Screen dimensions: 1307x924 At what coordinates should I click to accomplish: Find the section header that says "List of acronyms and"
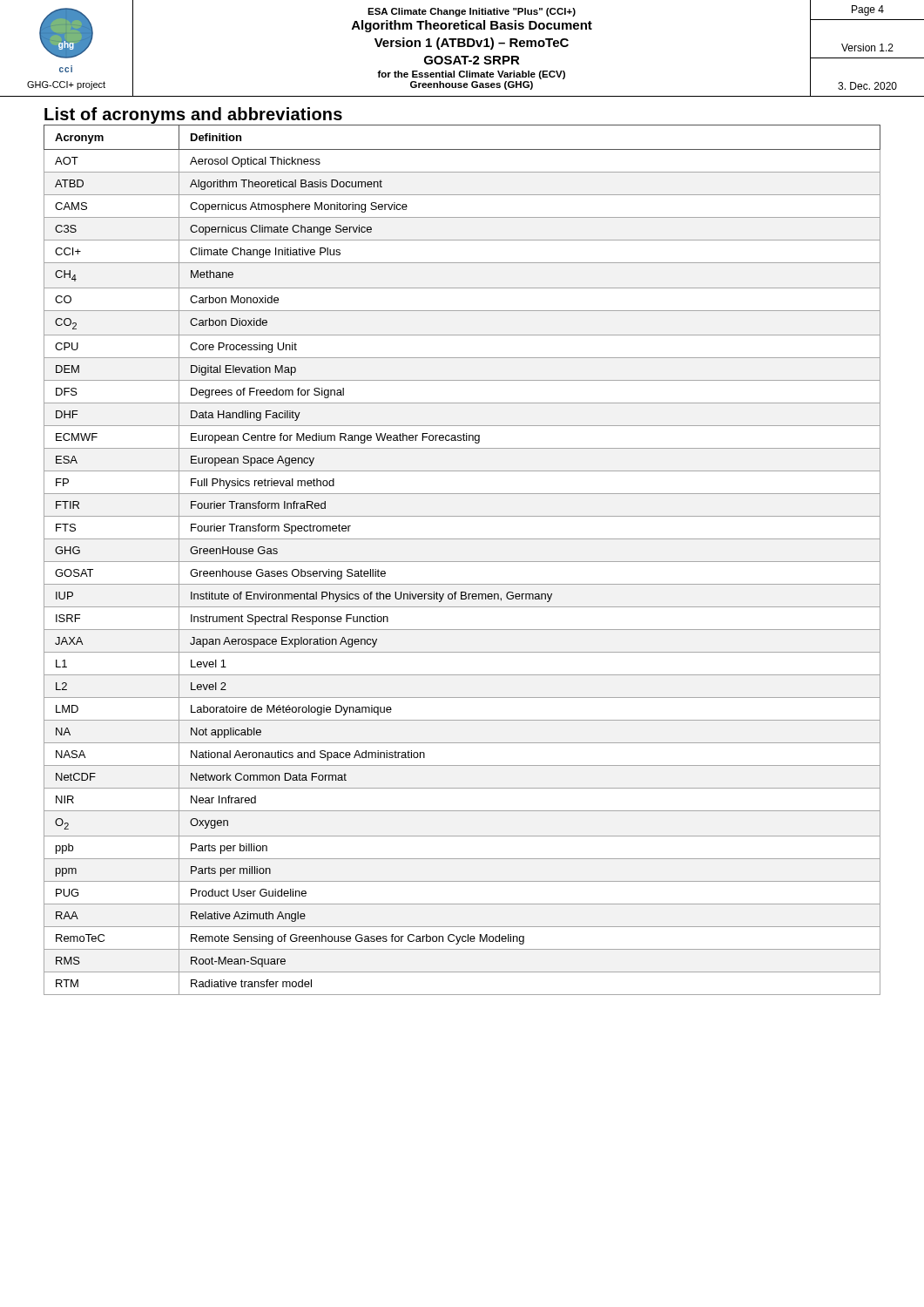[193, 114]
